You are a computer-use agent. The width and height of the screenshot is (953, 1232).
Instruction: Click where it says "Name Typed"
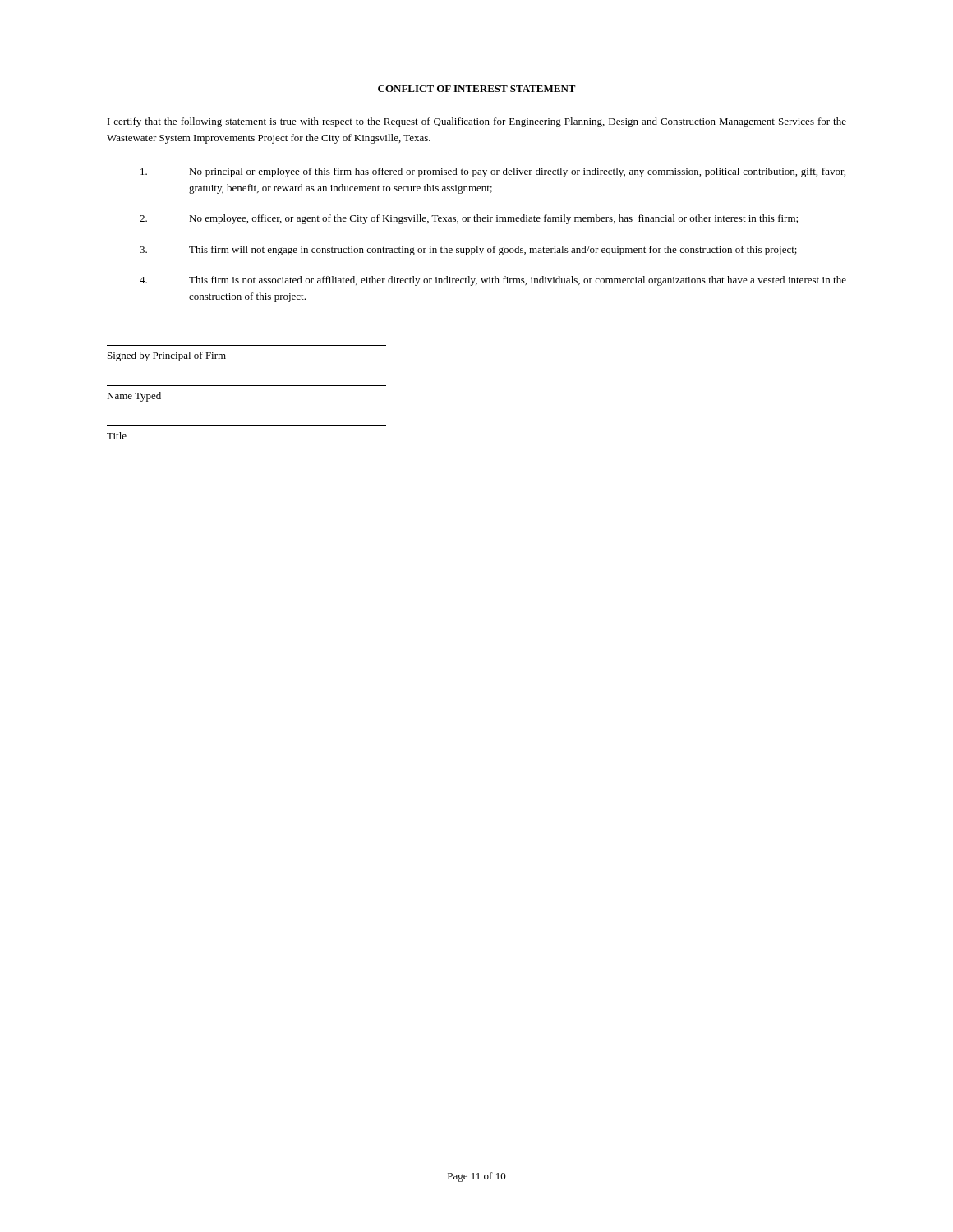[x=246, y=393]
